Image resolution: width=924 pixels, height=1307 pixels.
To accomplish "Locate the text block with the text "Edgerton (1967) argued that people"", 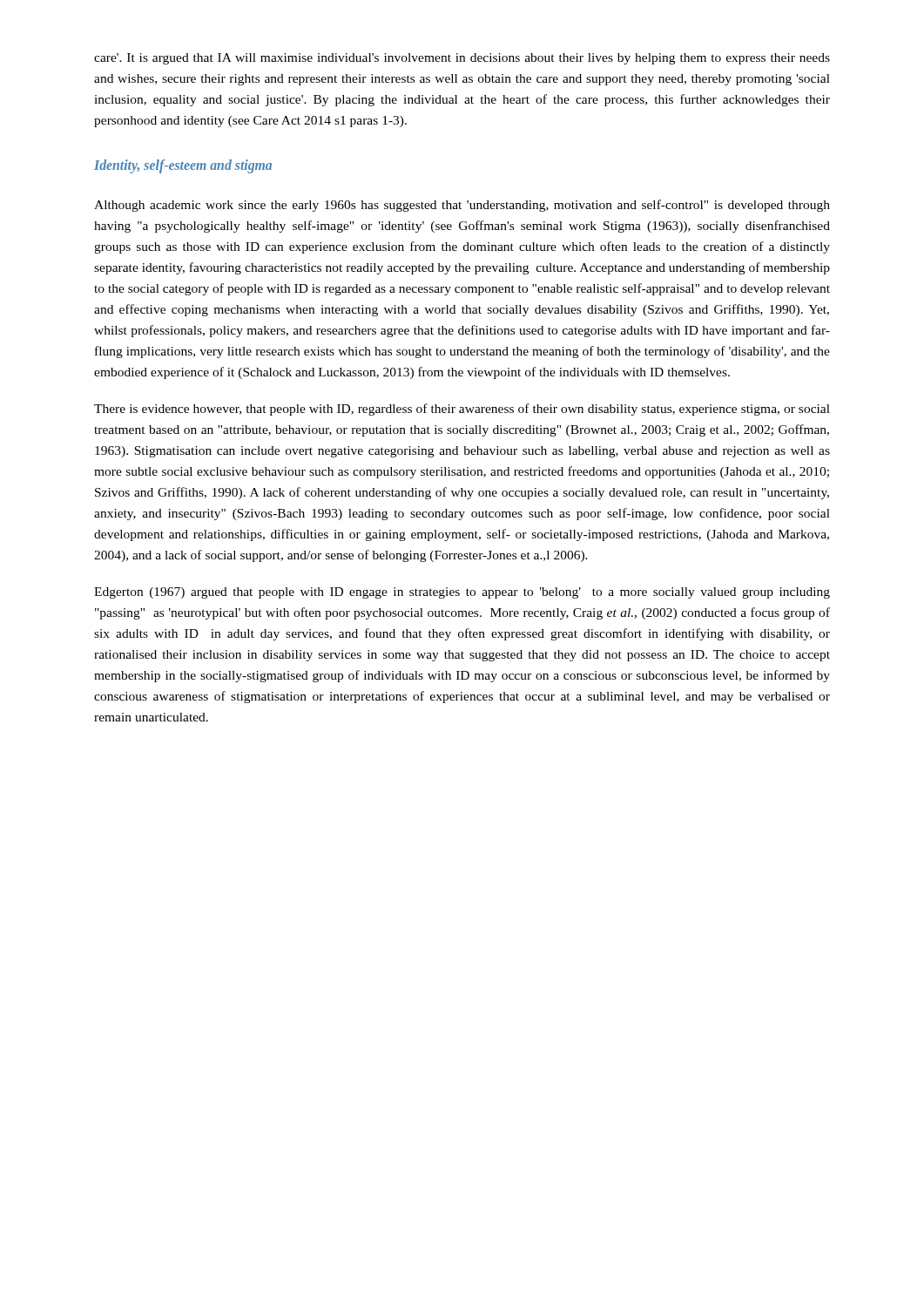I will click(462, 654).
